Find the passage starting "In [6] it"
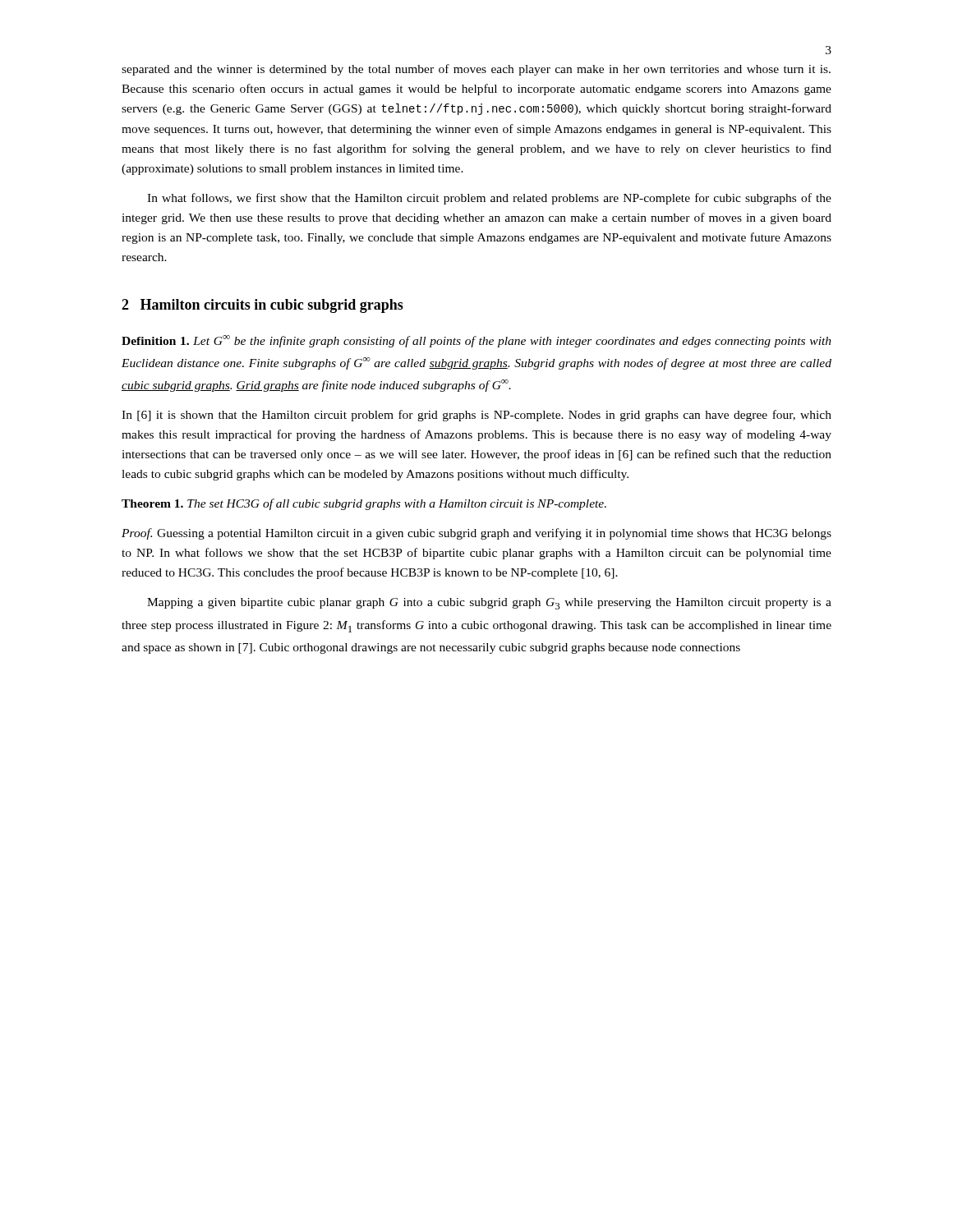Image resolution: width=953 pixels, height=1232 pixels. tap(476, 444)
